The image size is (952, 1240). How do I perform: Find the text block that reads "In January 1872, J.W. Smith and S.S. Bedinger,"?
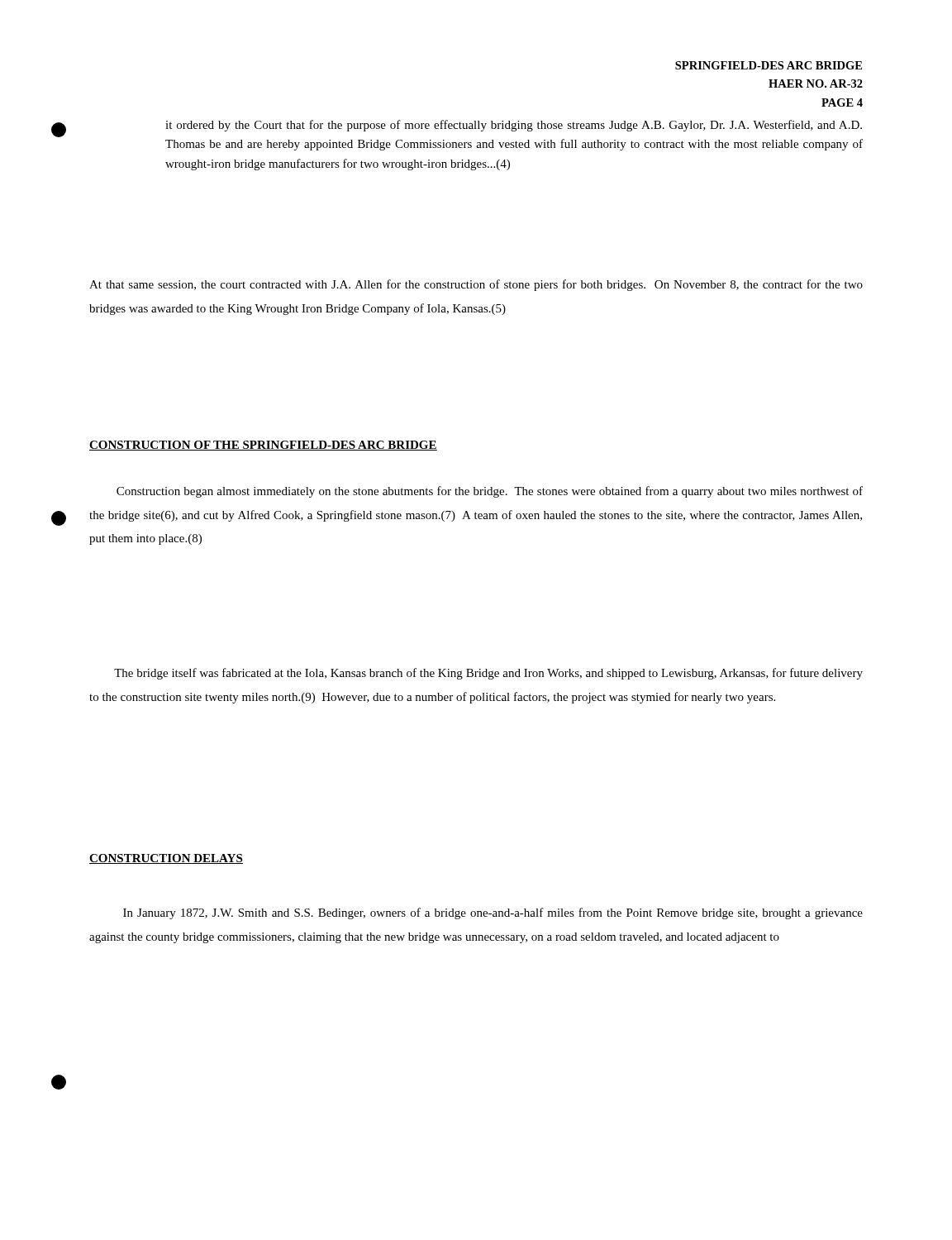476,924
